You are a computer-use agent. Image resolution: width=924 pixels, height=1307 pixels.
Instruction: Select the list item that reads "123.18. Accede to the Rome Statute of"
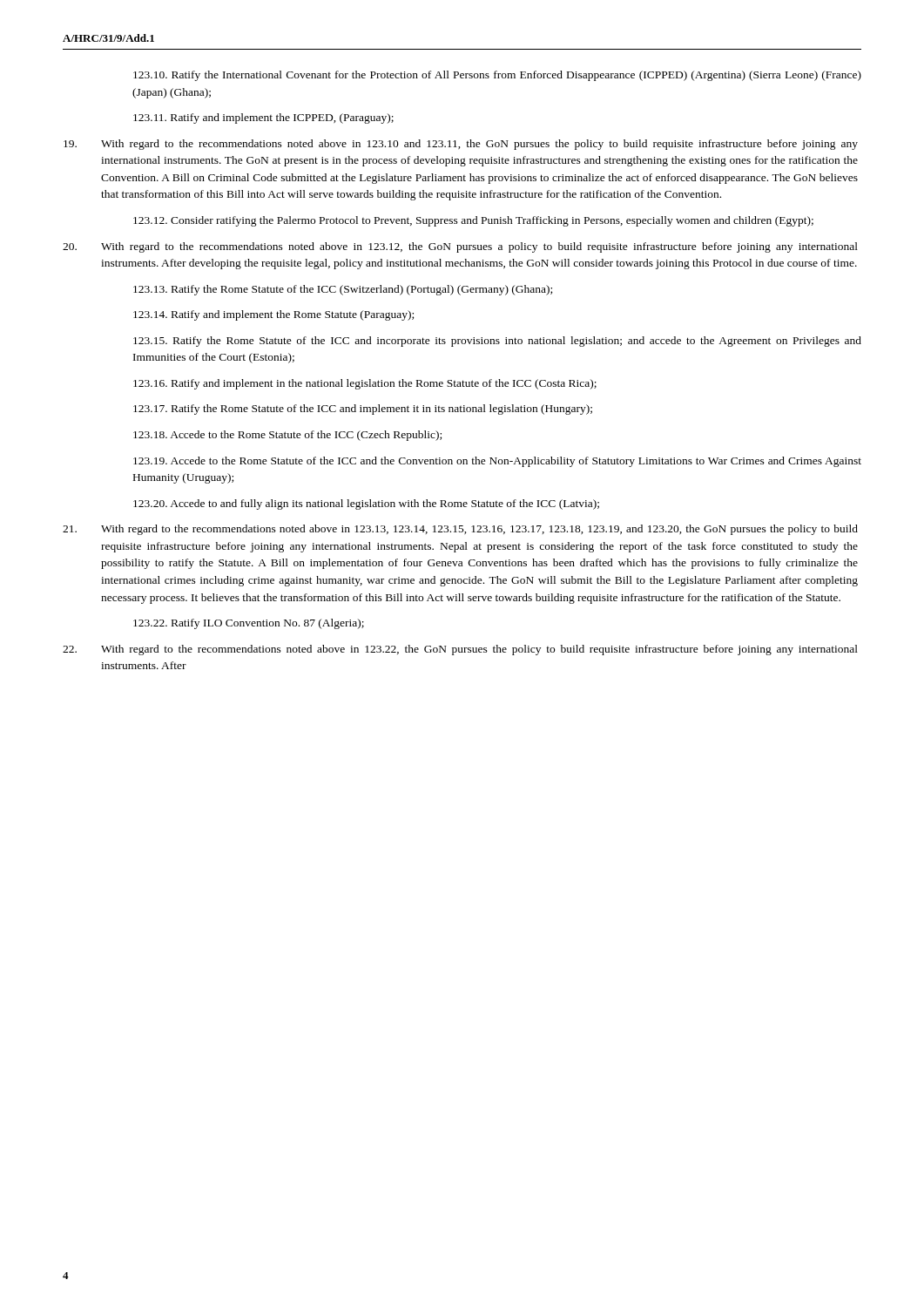click(x=288, y=434)
